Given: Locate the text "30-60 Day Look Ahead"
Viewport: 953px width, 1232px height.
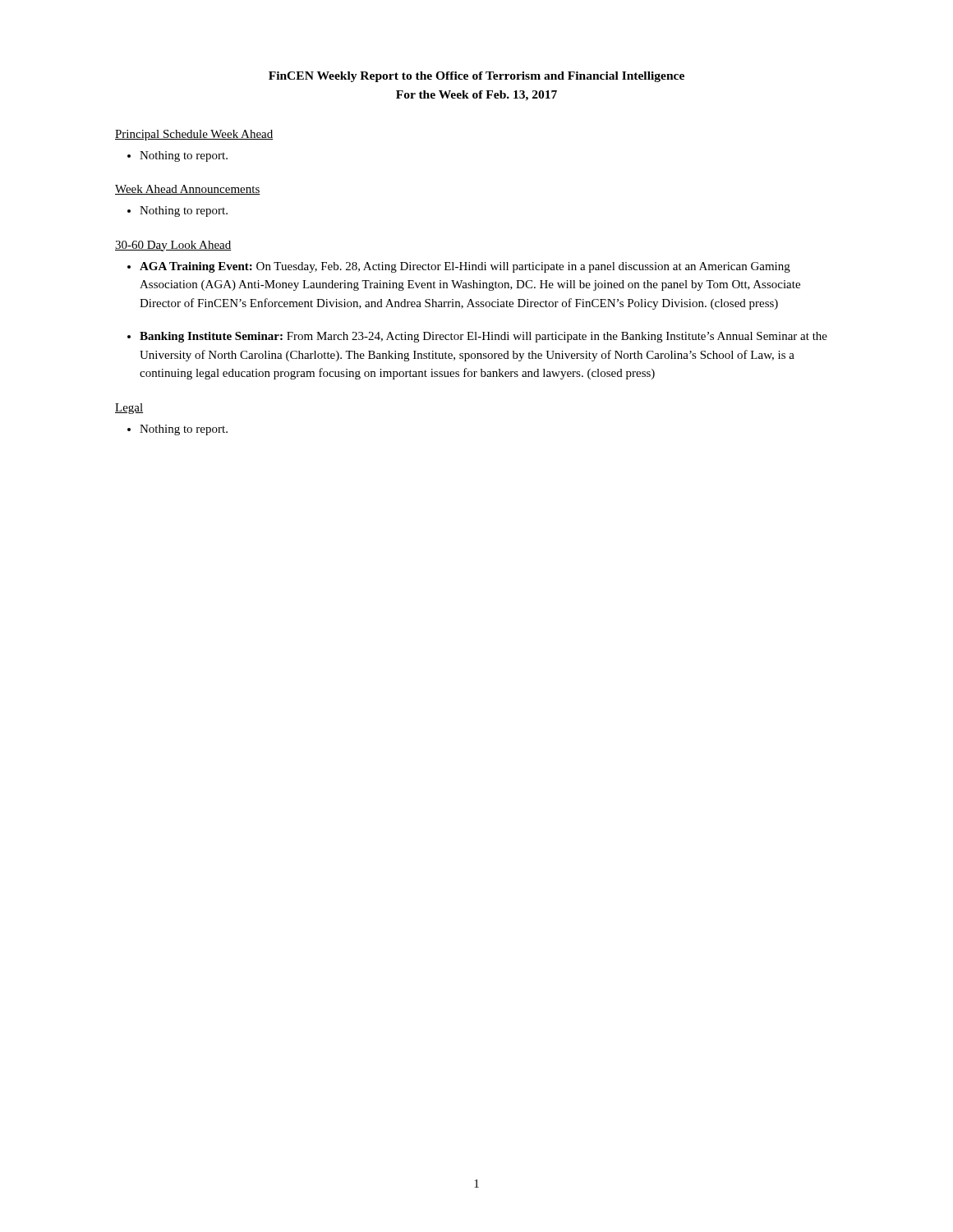Looking at the screenshot, I should pyautogui.click(x=173, y=244).
